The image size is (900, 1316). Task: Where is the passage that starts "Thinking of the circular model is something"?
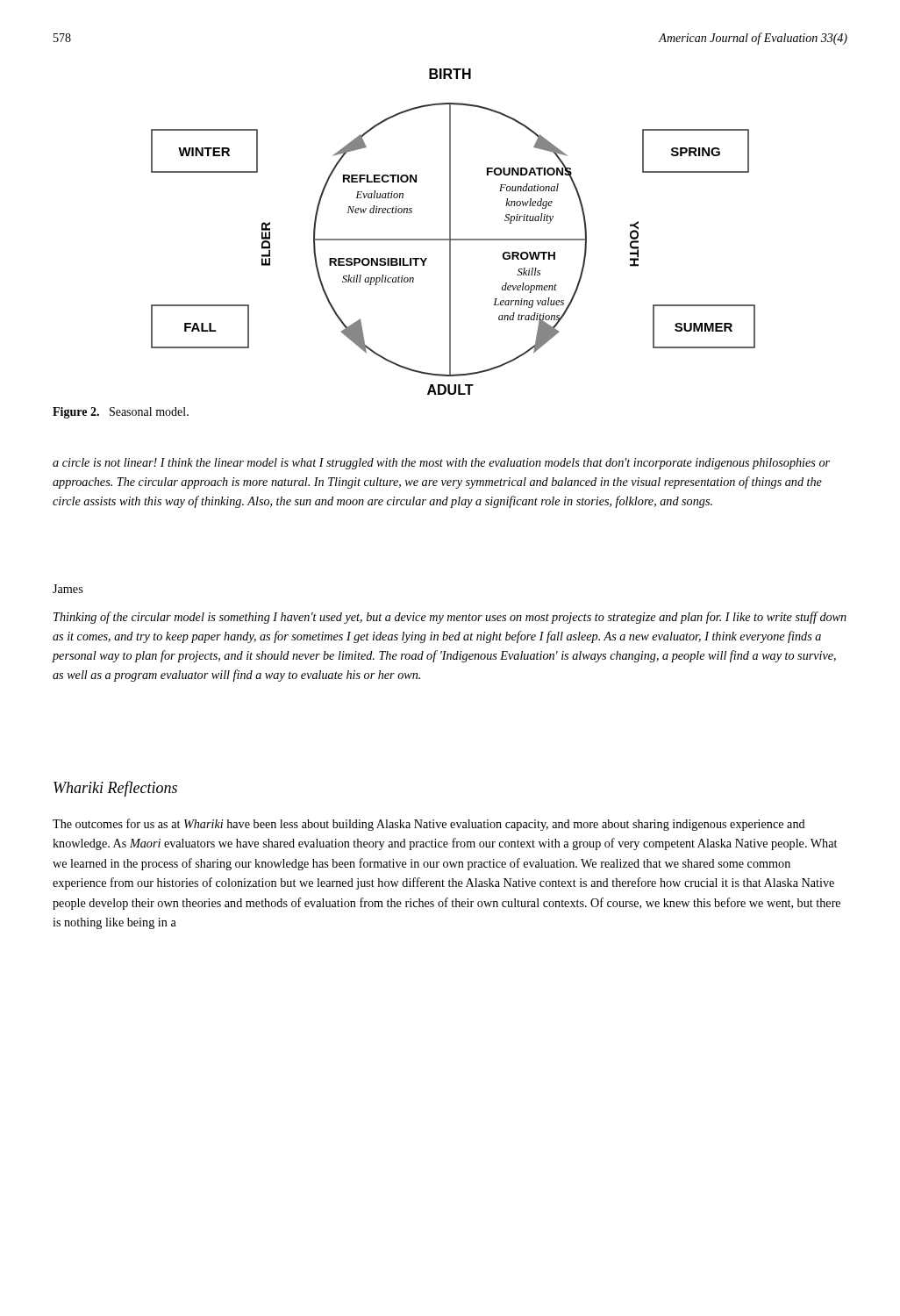pyautogui.click(x=450, y=646)
